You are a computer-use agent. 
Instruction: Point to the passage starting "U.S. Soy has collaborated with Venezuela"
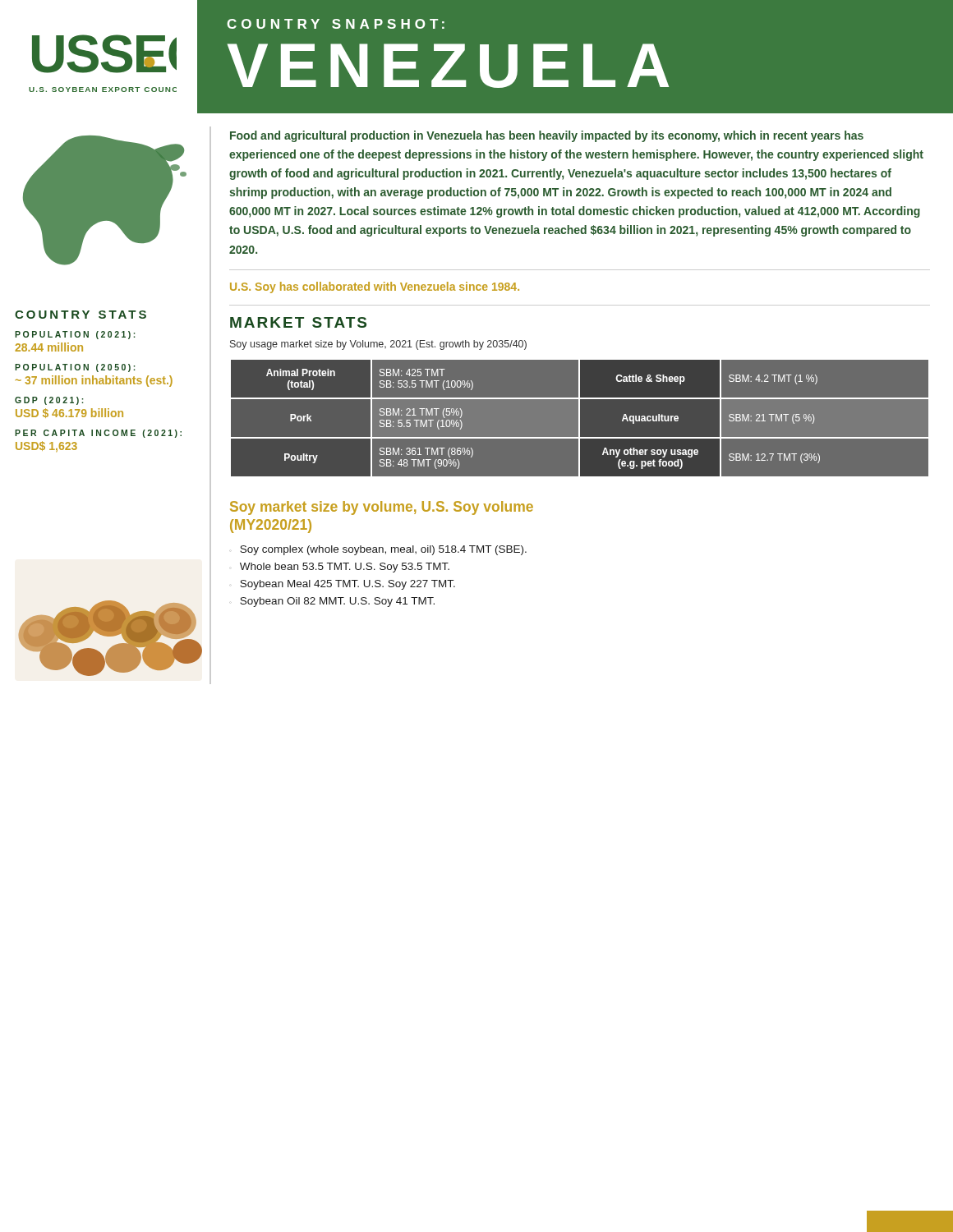(375, 286)
